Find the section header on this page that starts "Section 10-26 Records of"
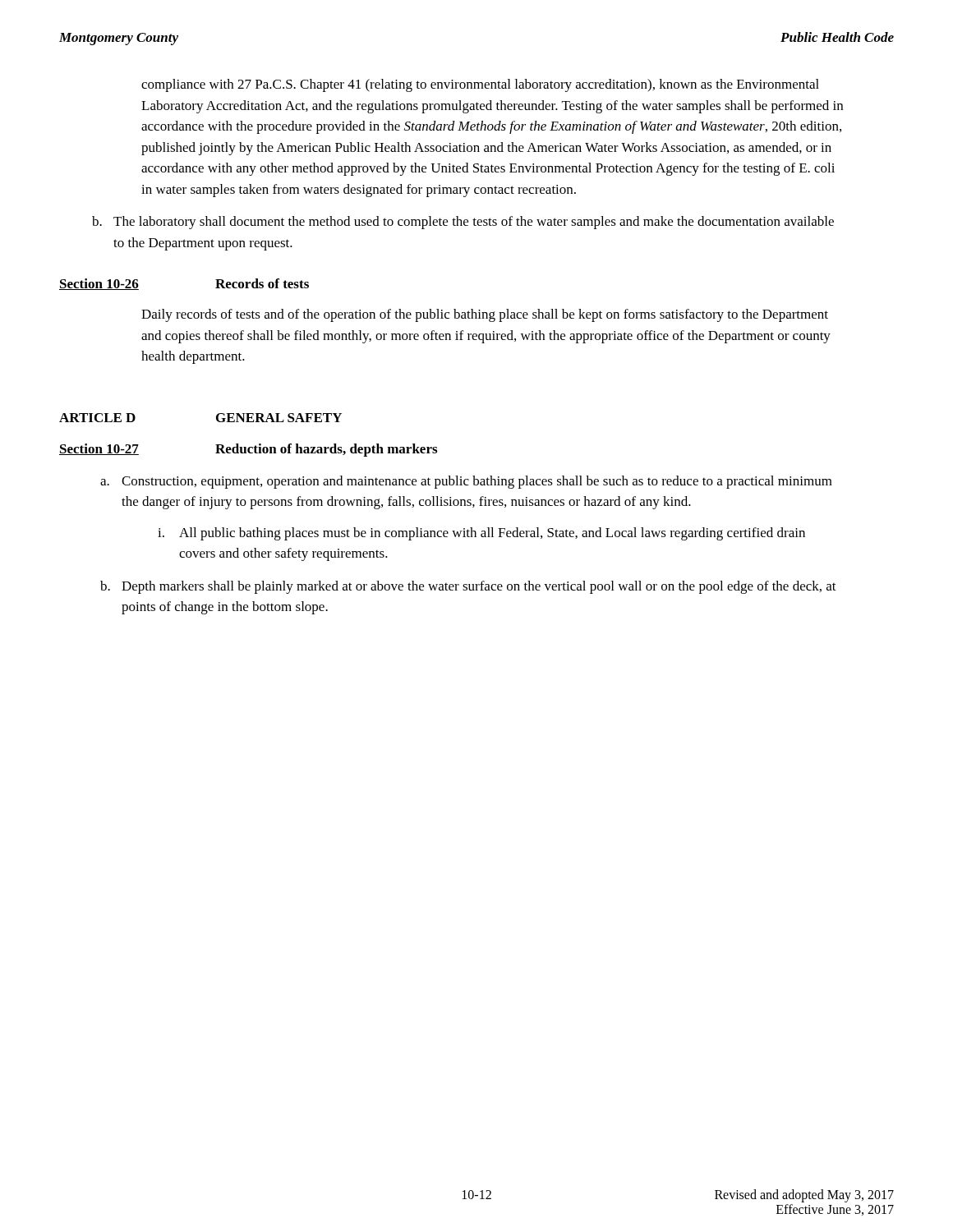953x1232 pixels. pyautogui.click(x=100, y=284)
